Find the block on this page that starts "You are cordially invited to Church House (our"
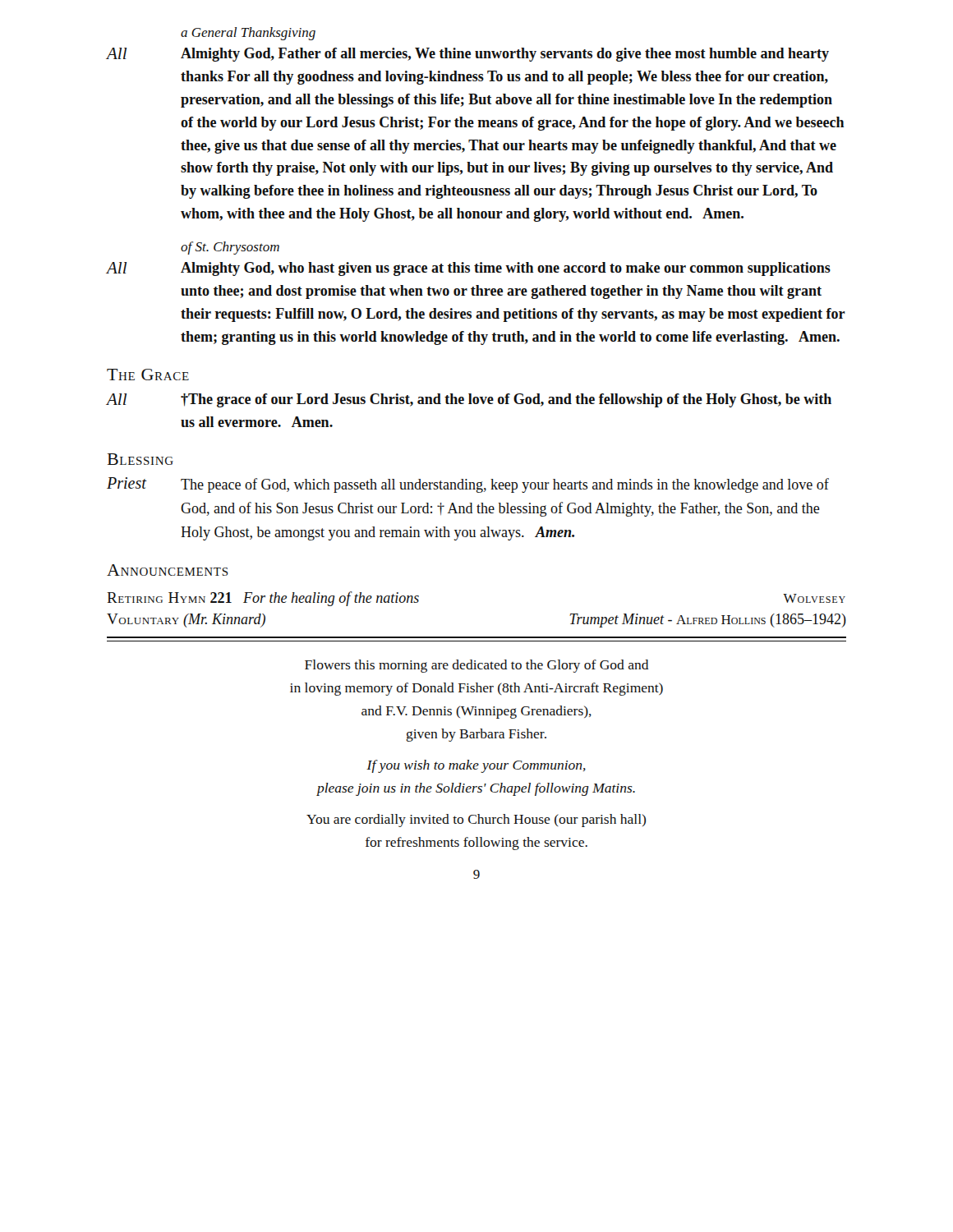The image size is (953, 1232). (476, 830)
